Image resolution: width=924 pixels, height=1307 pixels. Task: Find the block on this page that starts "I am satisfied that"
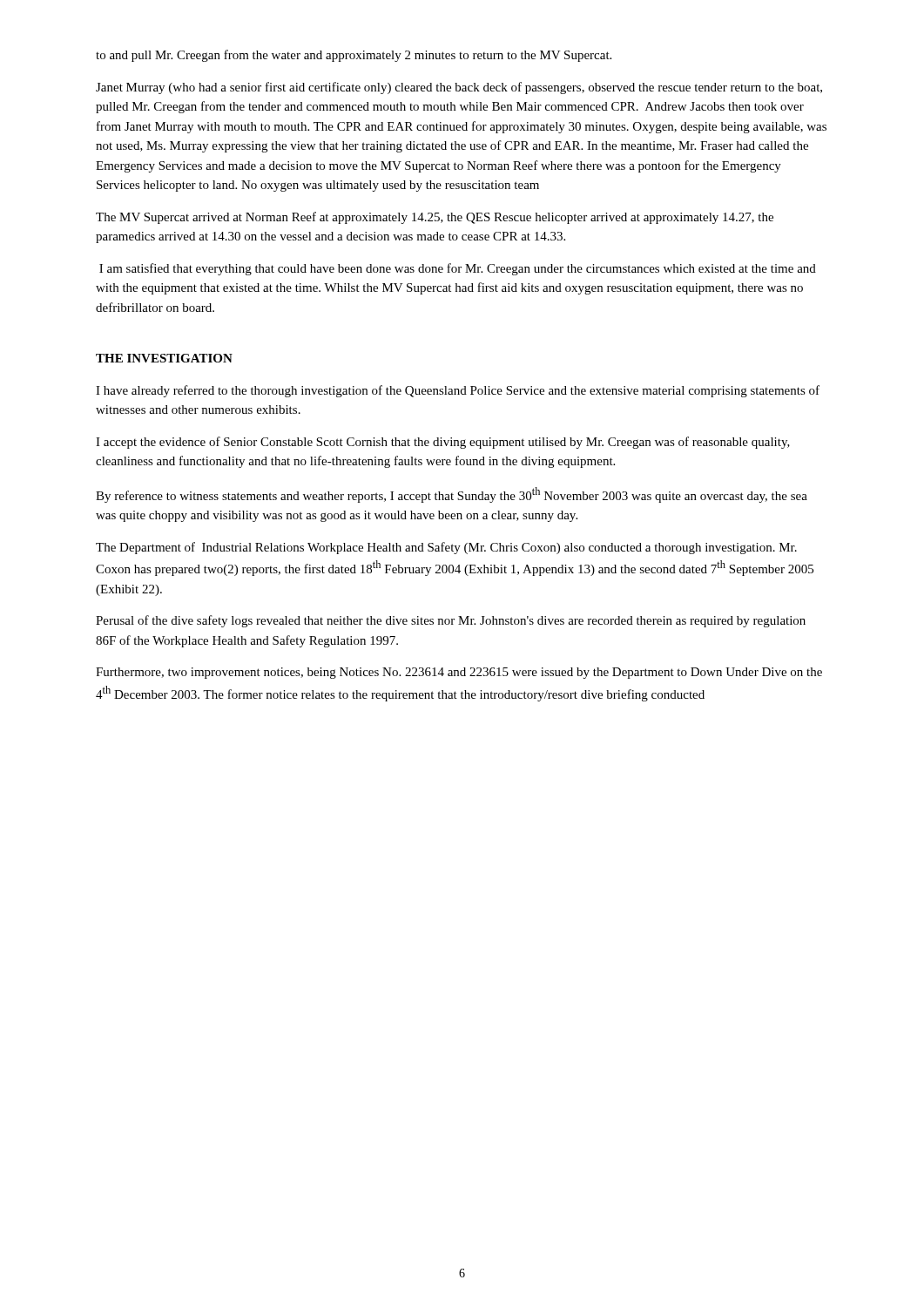click(462, 288)
